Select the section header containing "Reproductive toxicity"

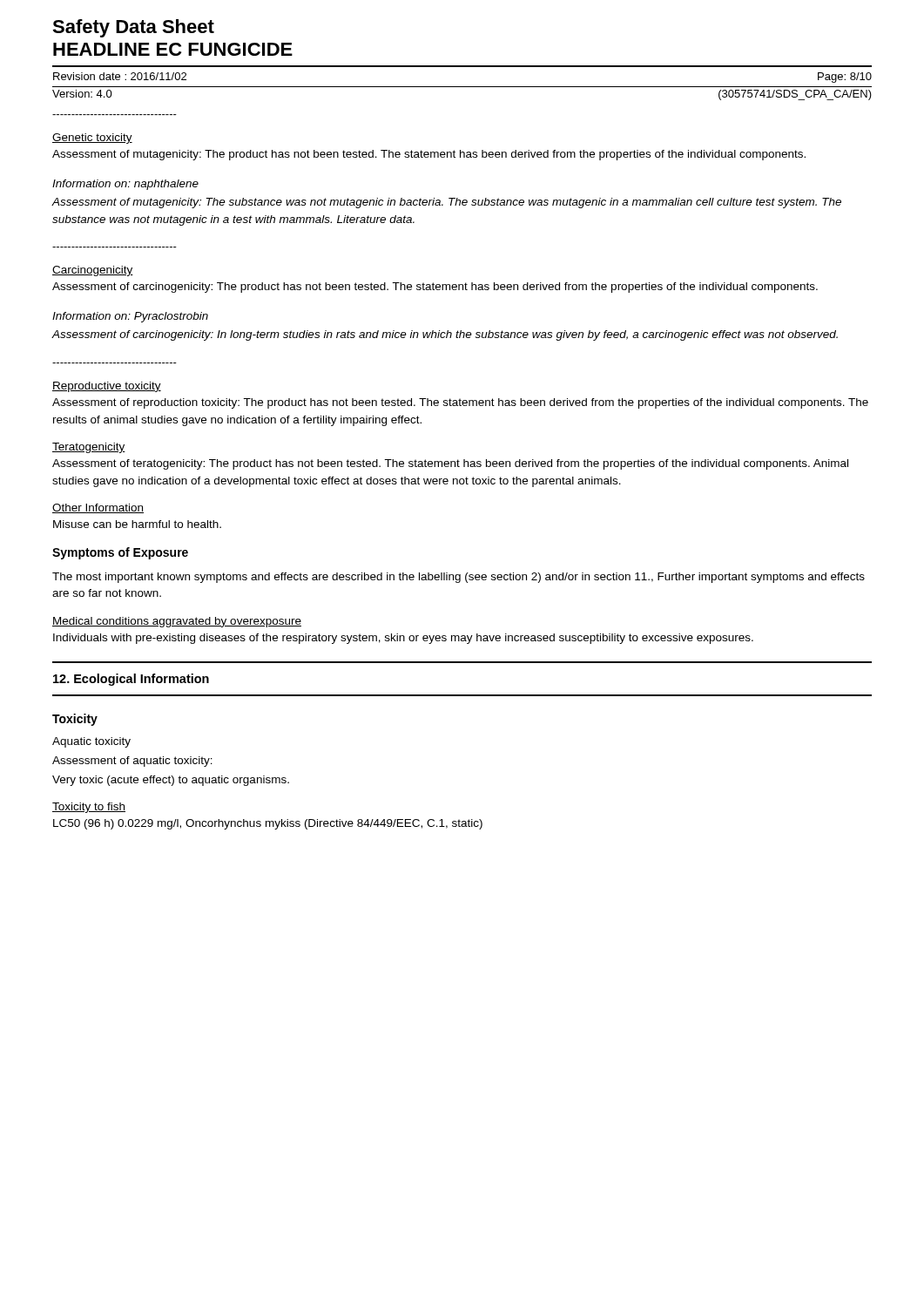tap(107, 386)
